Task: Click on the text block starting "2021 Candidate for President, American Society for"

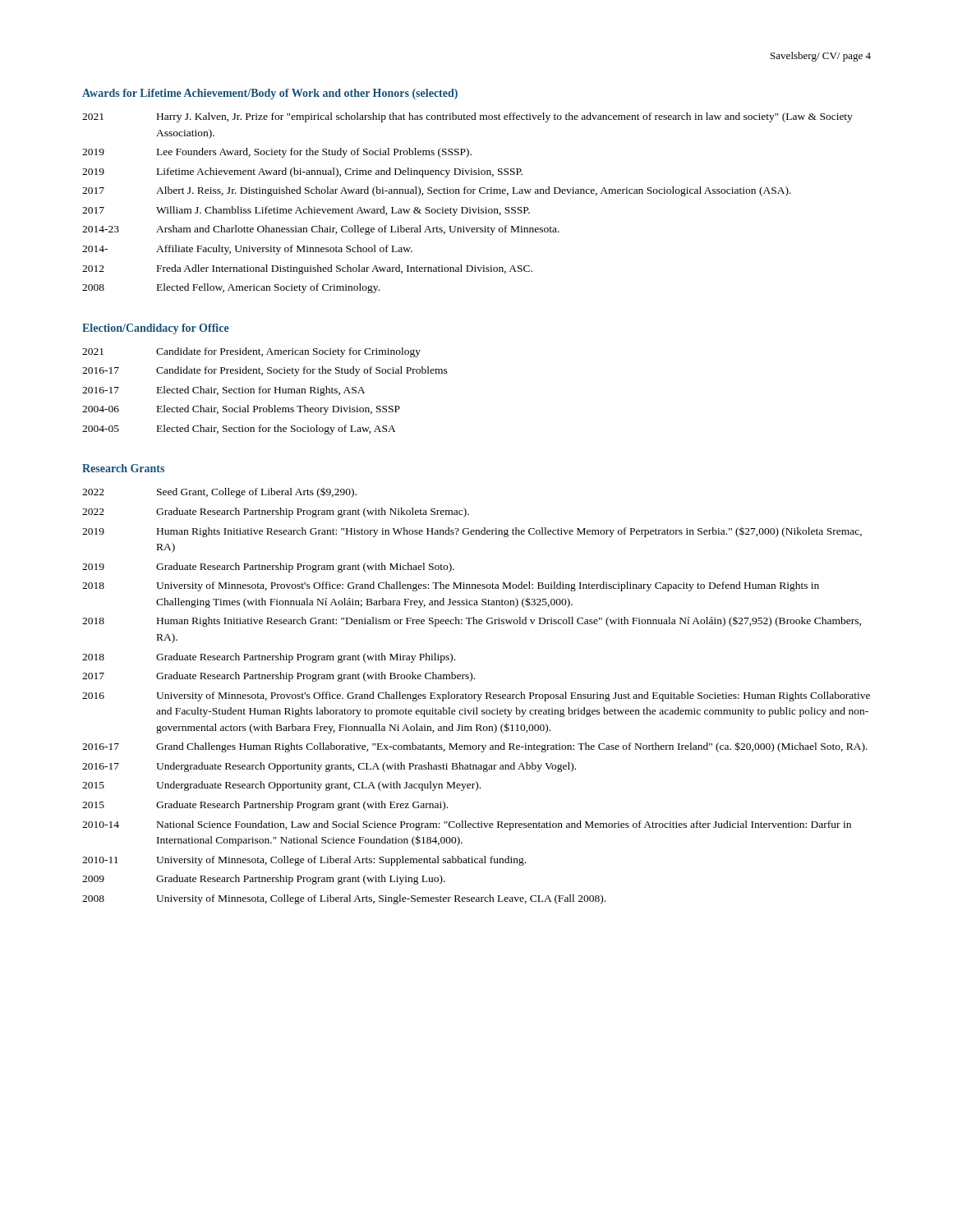Action: 251,352
